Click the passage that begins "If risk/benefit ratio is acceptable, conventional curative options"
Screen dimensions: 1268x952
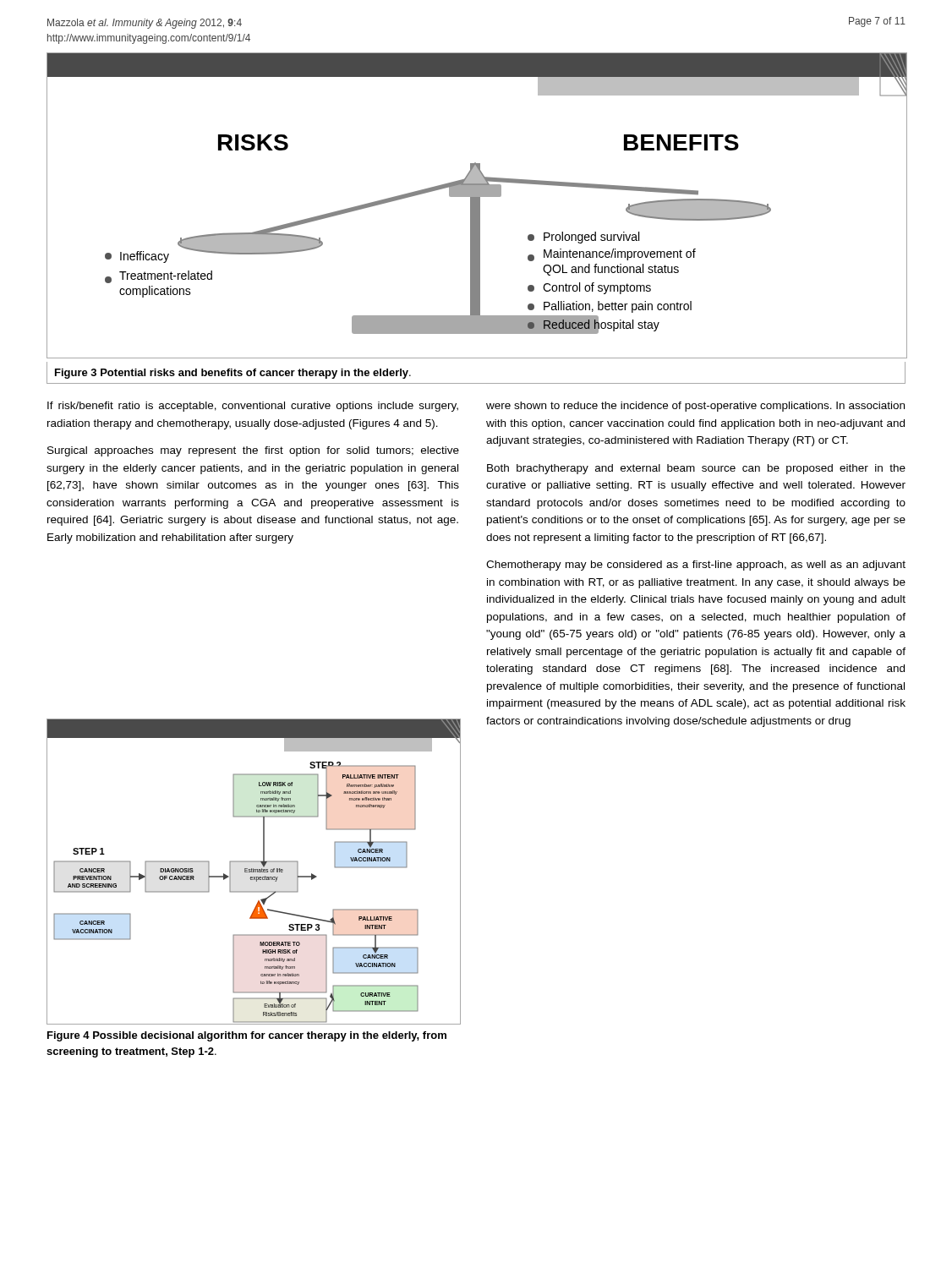[253, 414]
